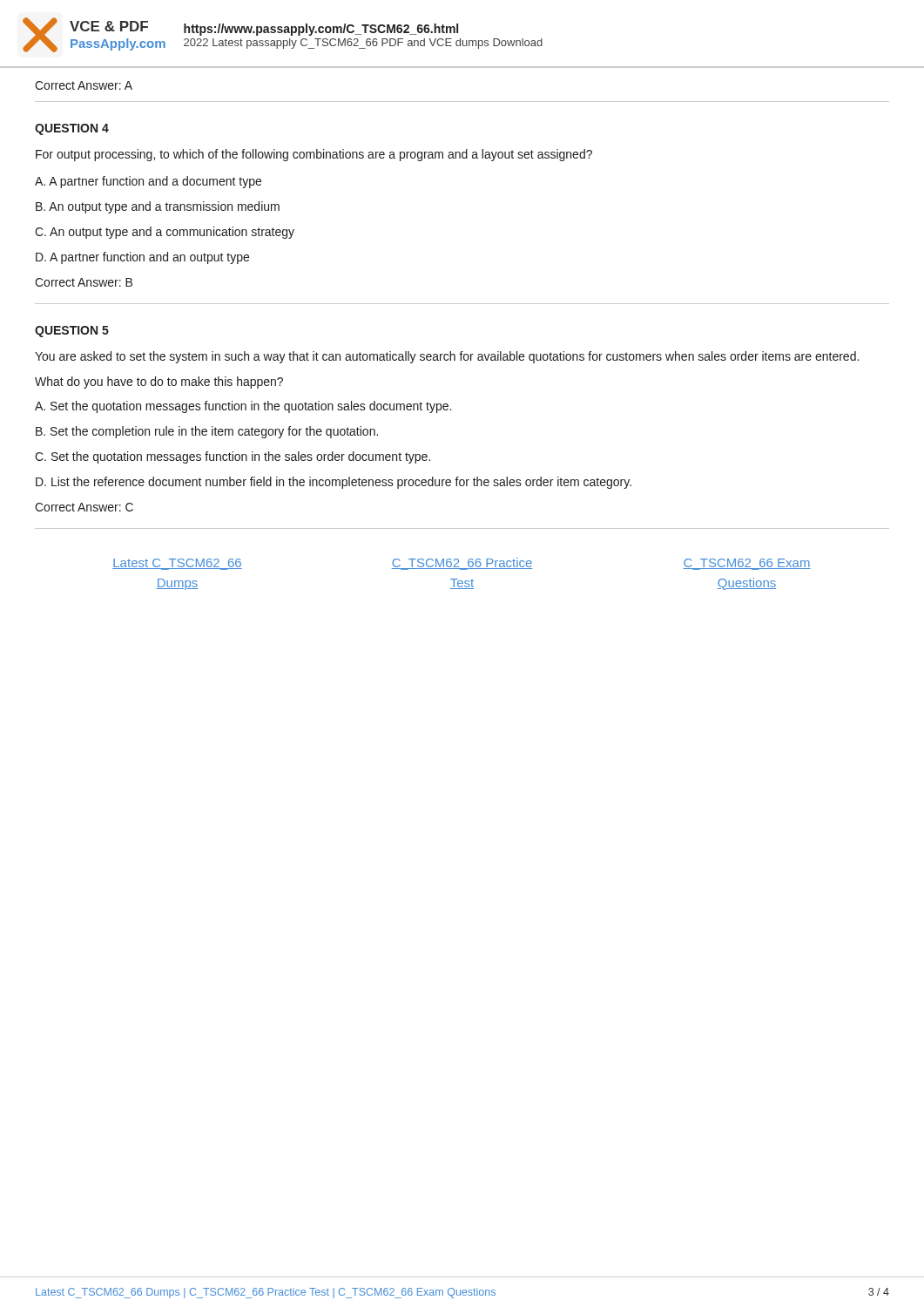Locate the text that reads "Correct Answer: A"
Viewport: 924px width, 1307px height.
tap(84, 85)
